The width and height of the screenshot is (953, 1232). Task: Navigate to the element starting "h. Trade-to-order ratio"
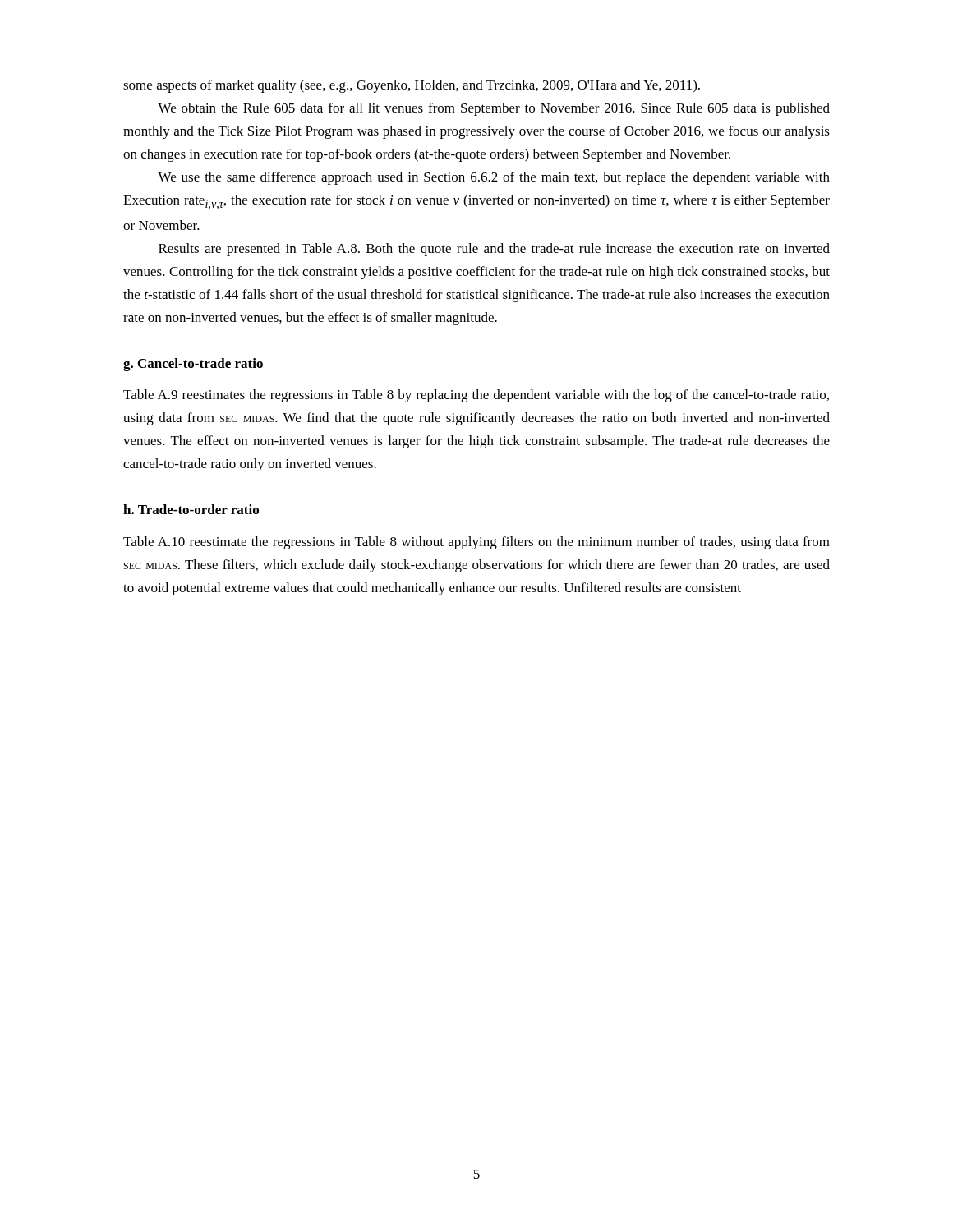[191, 509]
